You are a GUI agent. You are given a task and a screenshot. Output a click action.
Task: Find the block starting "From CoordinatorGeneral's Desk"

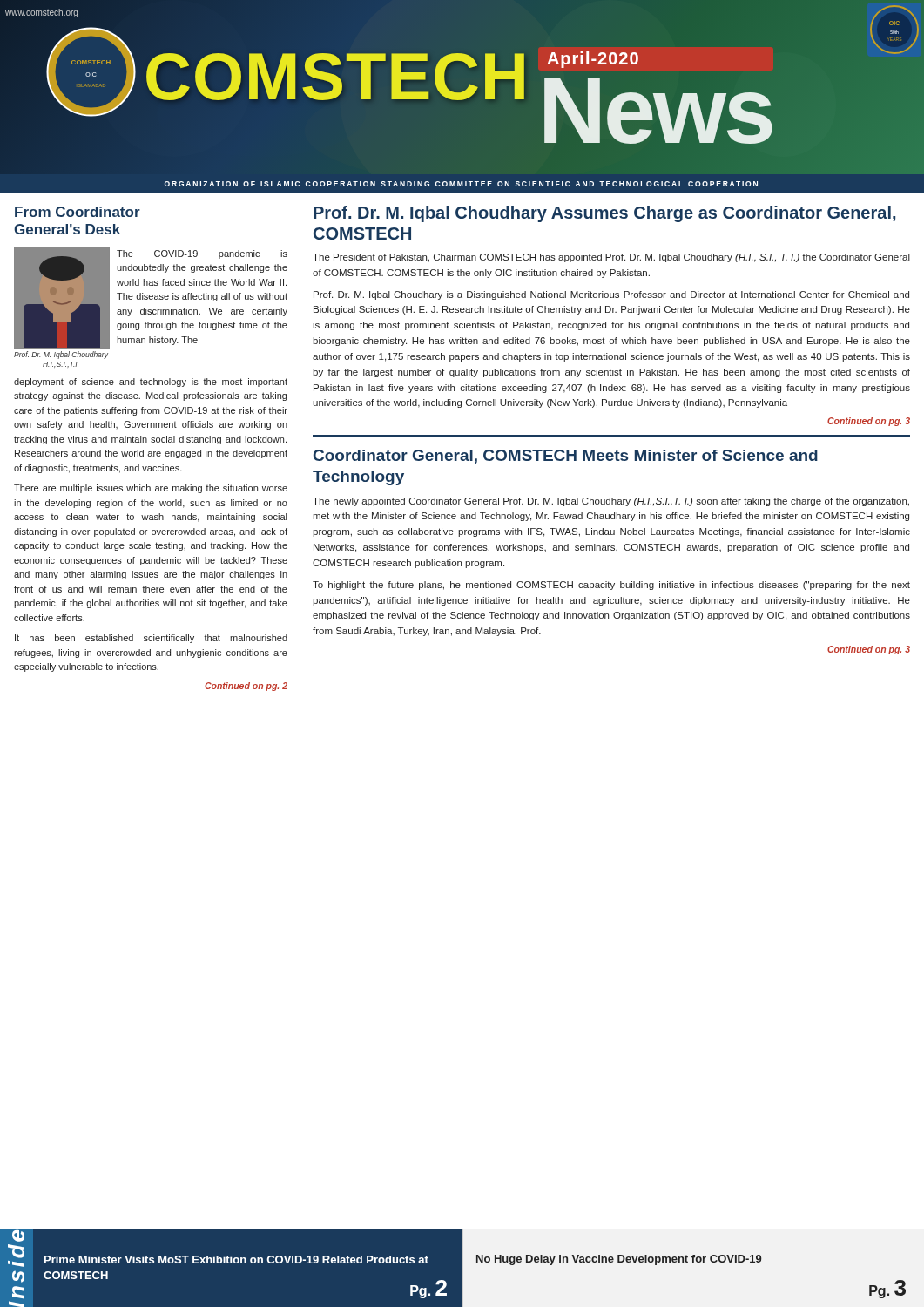[78, 212]
